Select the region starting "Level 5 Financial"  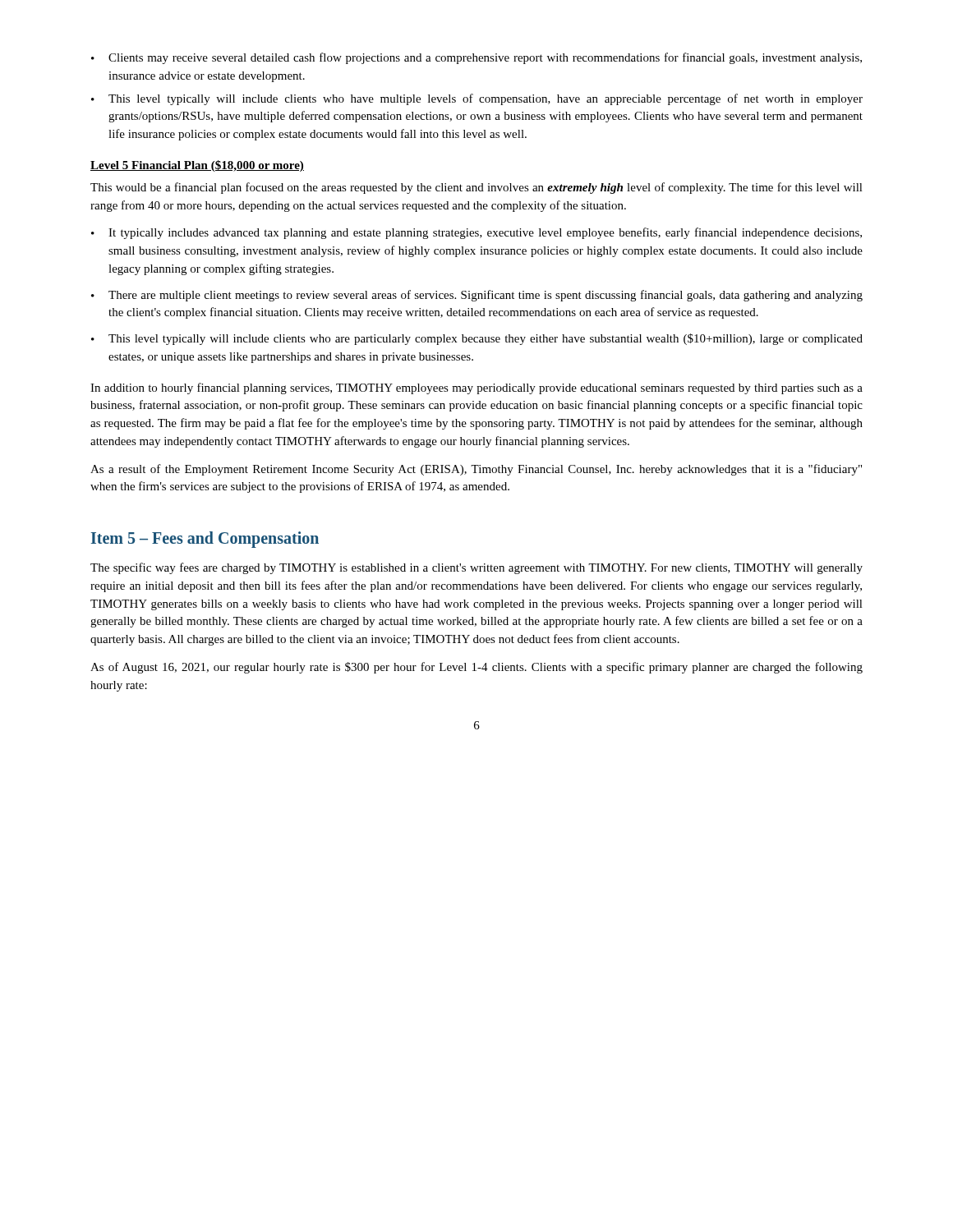(197, 165)
